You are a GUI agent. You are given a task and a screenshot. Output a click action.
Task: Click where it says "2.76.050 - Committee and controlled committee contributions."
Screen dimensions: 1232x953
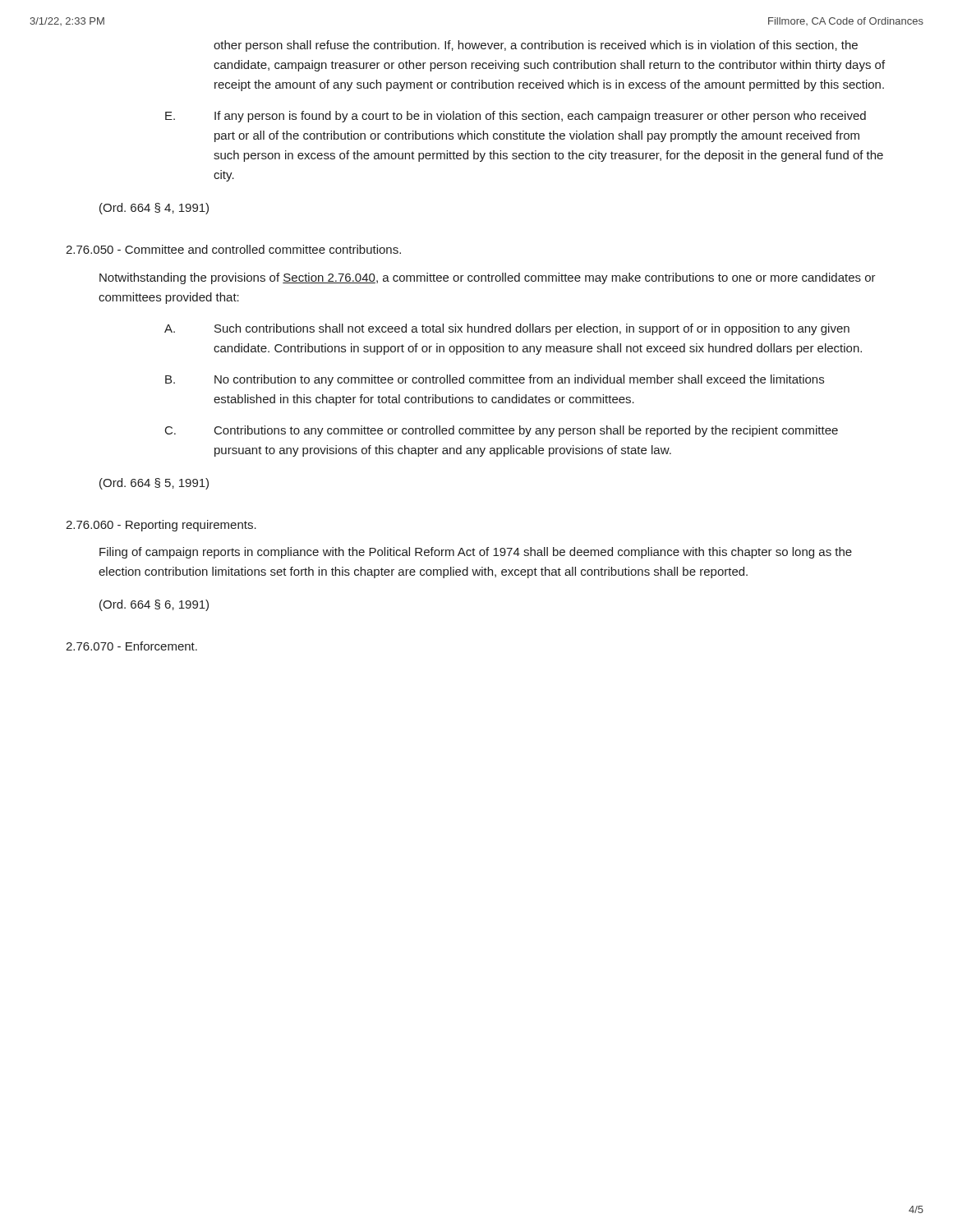(x=234, y=249)
